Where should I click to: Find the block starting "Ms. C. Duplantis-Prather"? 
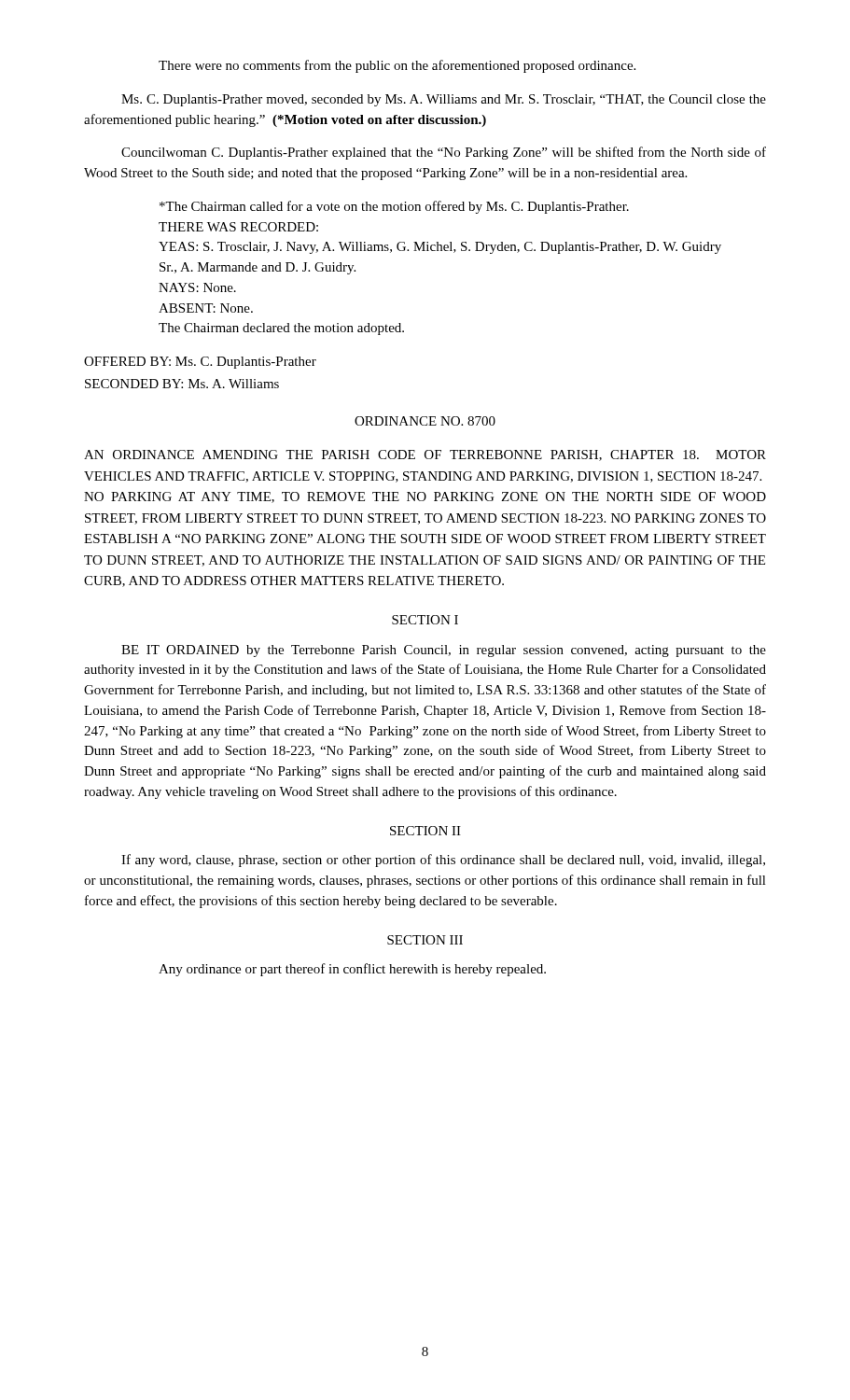point(425,109)
